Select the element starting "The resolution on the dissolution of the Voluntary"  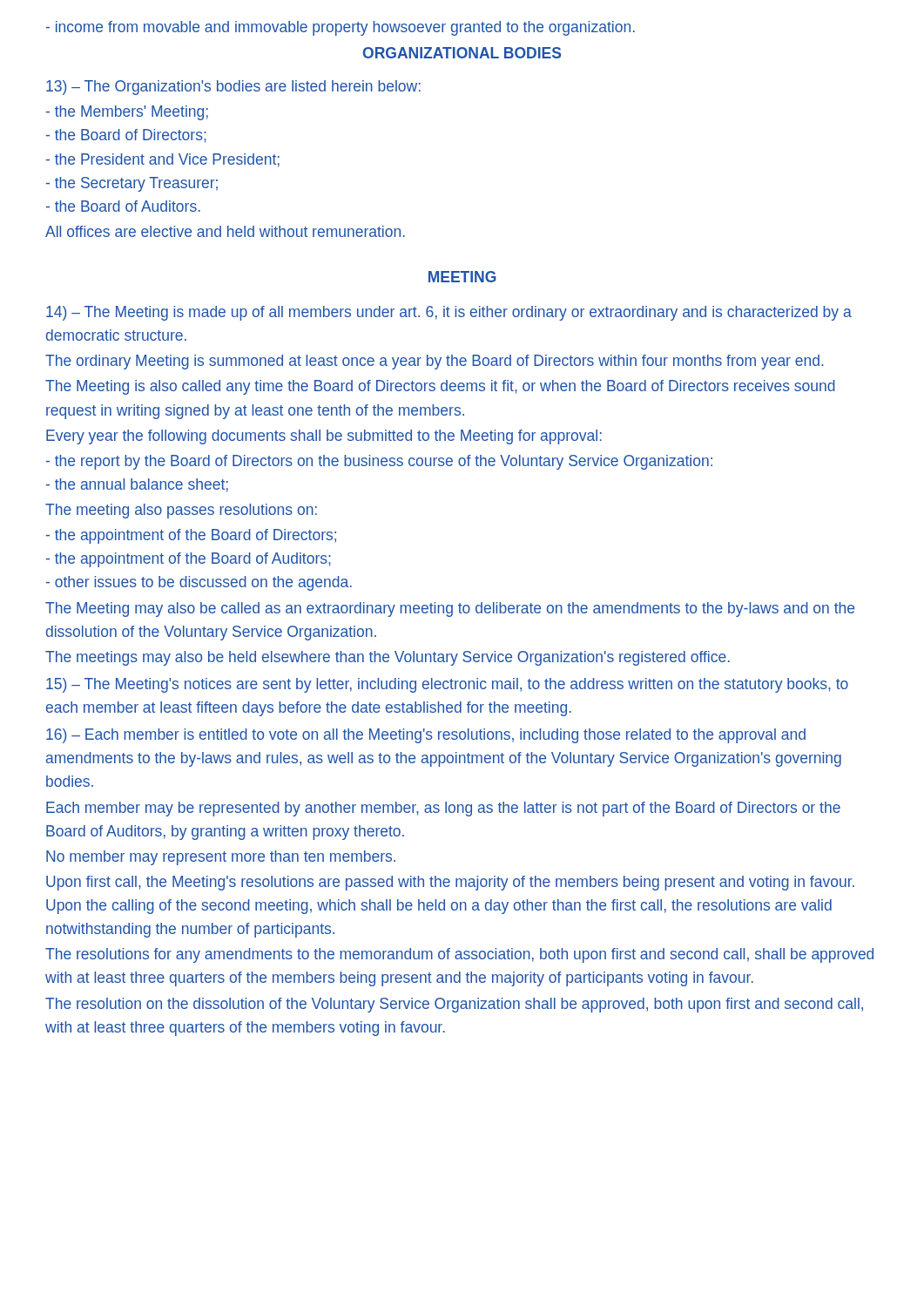point(455,1015)
